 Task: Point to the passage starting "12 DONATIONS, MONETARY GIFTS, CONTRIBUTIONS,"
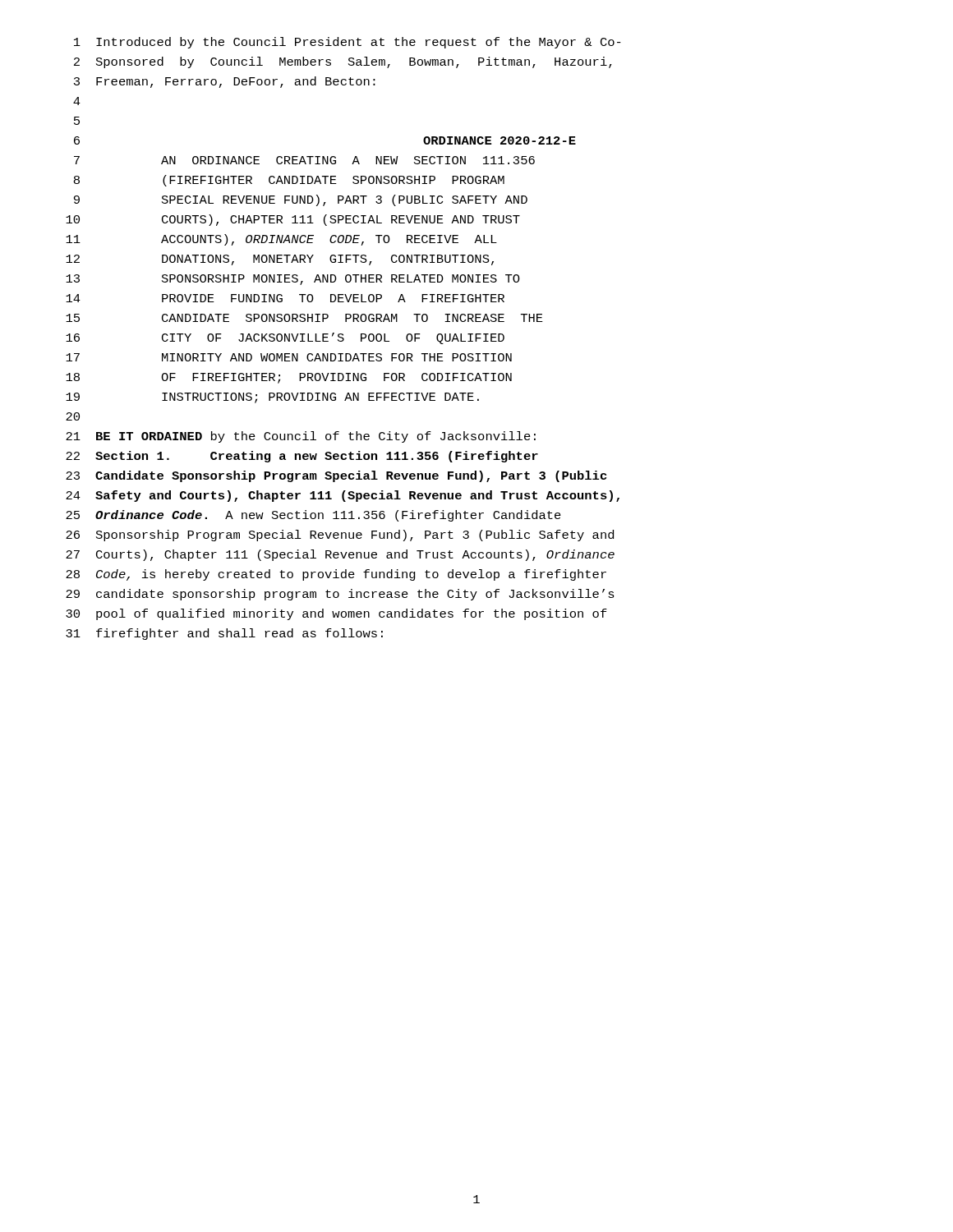pos(476,260)
